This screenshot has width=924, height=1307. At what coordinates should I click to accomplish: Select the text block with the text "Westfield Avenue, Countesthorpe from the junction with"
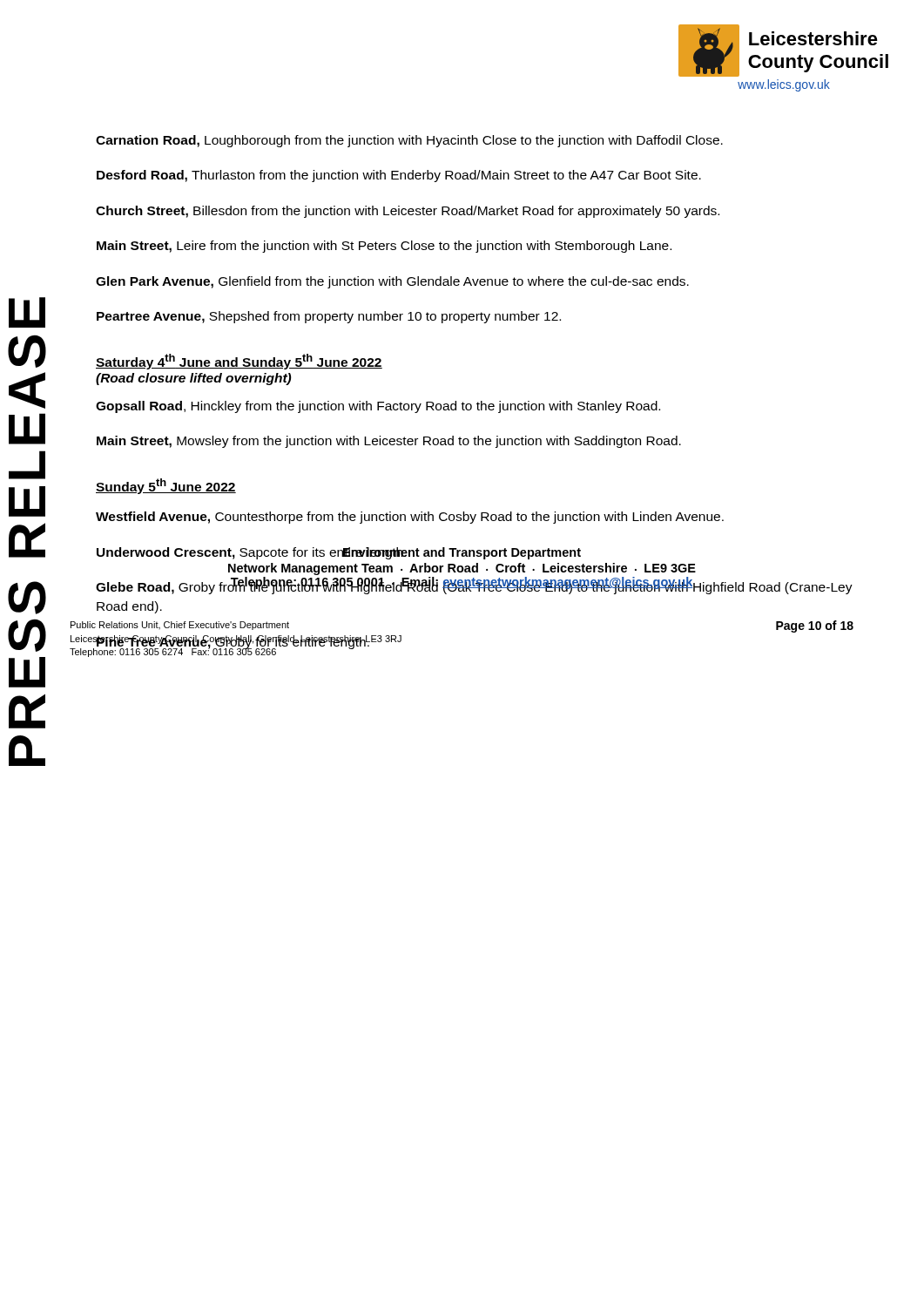click(x=410, y=516)
